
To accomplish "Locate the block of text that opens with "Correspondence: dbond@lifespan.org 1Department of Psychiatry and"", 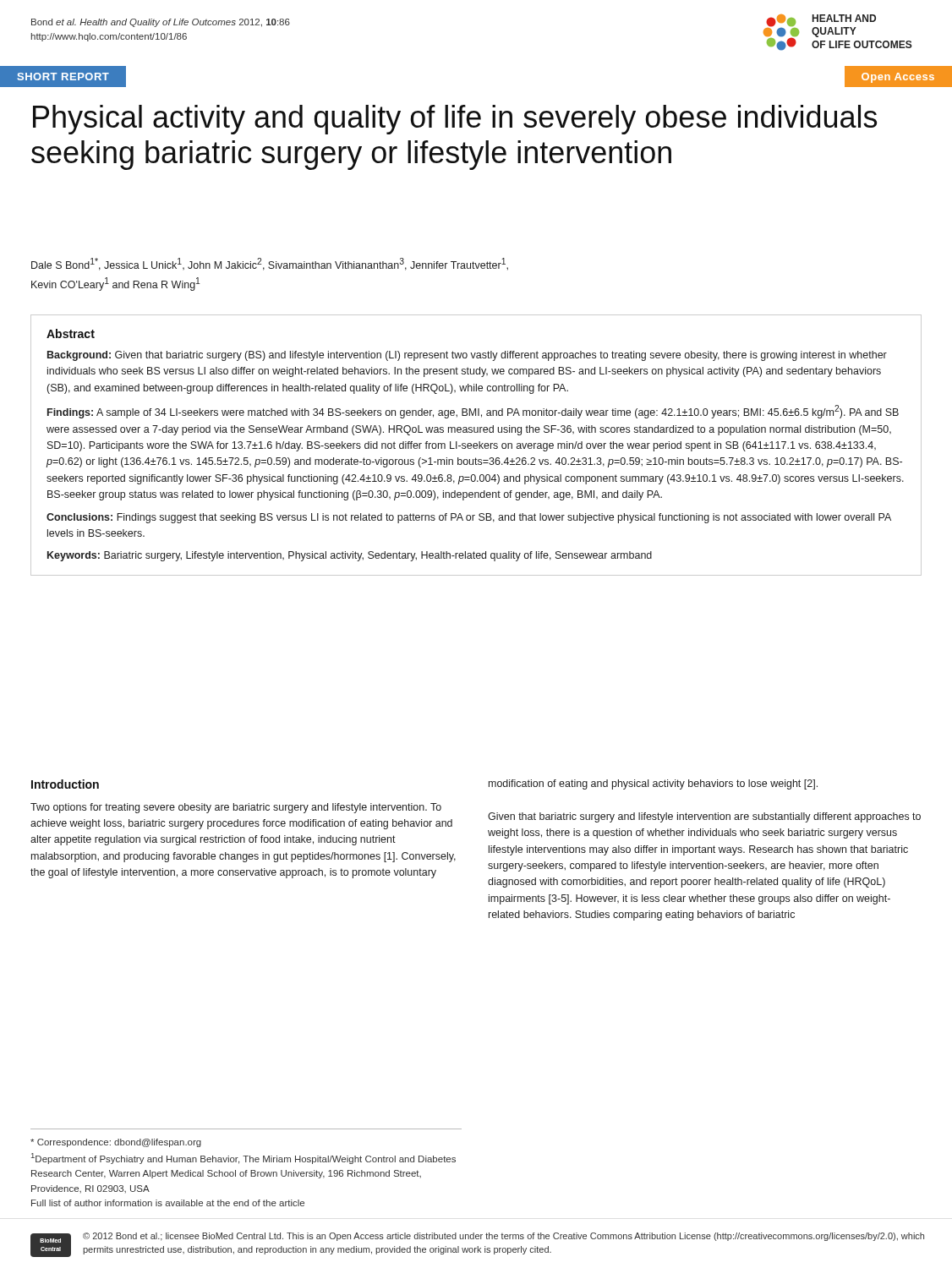I will [246, 1173].
